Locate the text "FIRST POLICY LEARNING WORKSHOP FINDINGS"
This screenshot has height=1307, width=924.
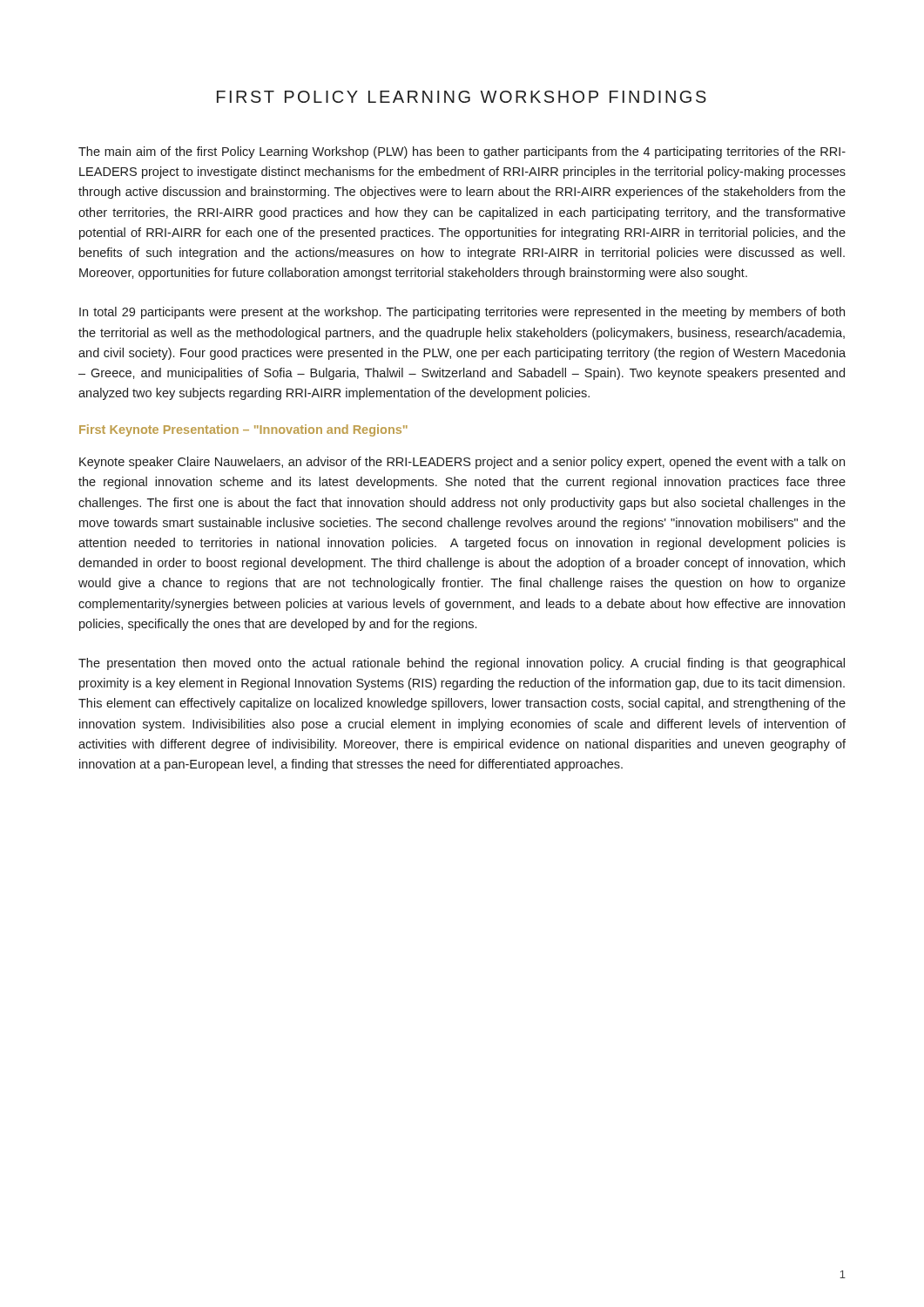[x=462, y=97]
